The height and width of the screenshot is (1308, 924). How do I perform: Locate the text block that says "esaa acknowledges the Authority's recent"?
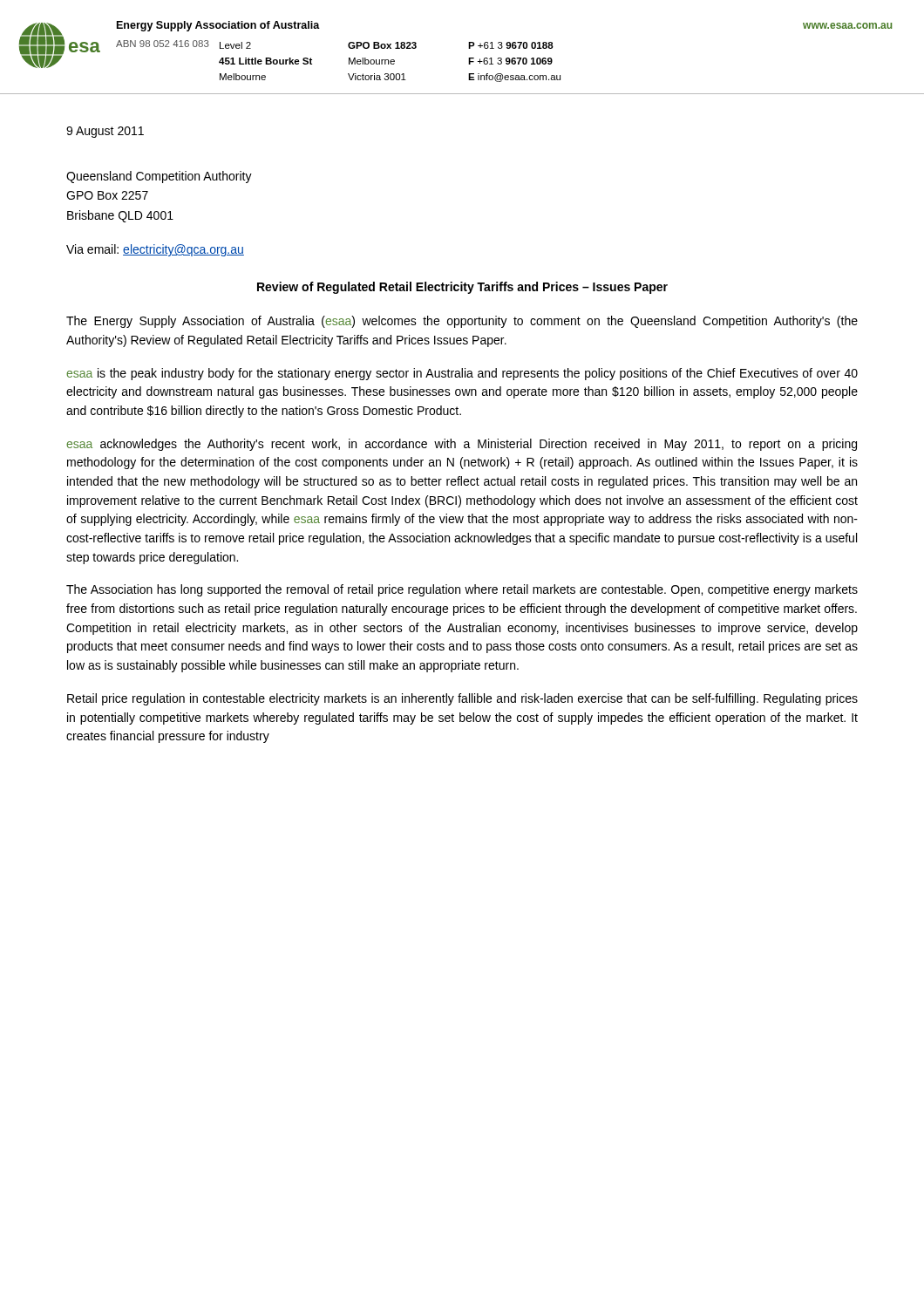[x=462, y=500]
